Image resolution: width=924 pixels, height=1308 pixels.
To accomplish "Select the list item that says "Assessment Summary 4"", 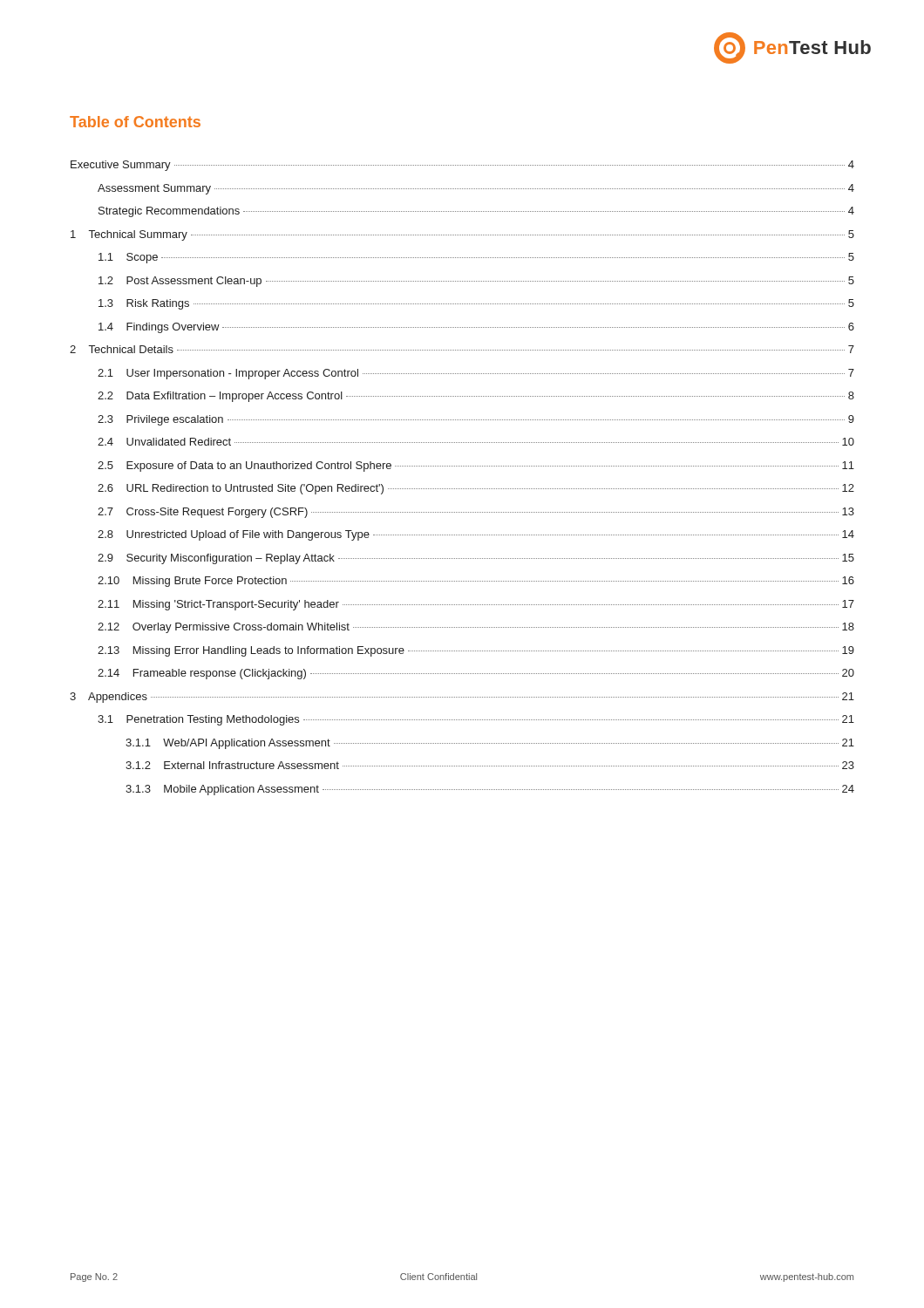I will pos(476,188).
